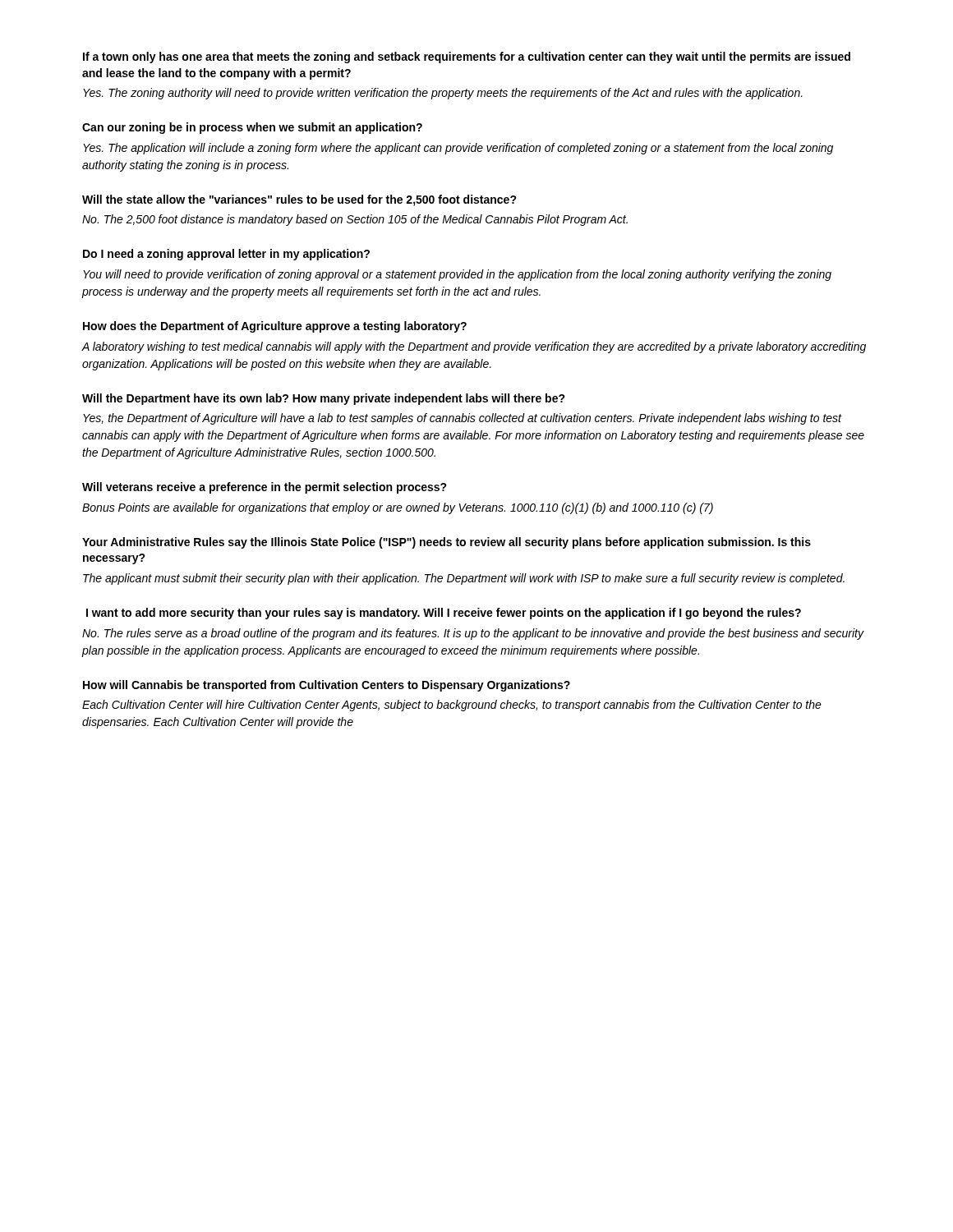Viewport: 953px width, 1232px height.
Task: Locate the text block that reads "A laboratory wishing to test"
Action: pyautogui.click(x=474, y=355)
